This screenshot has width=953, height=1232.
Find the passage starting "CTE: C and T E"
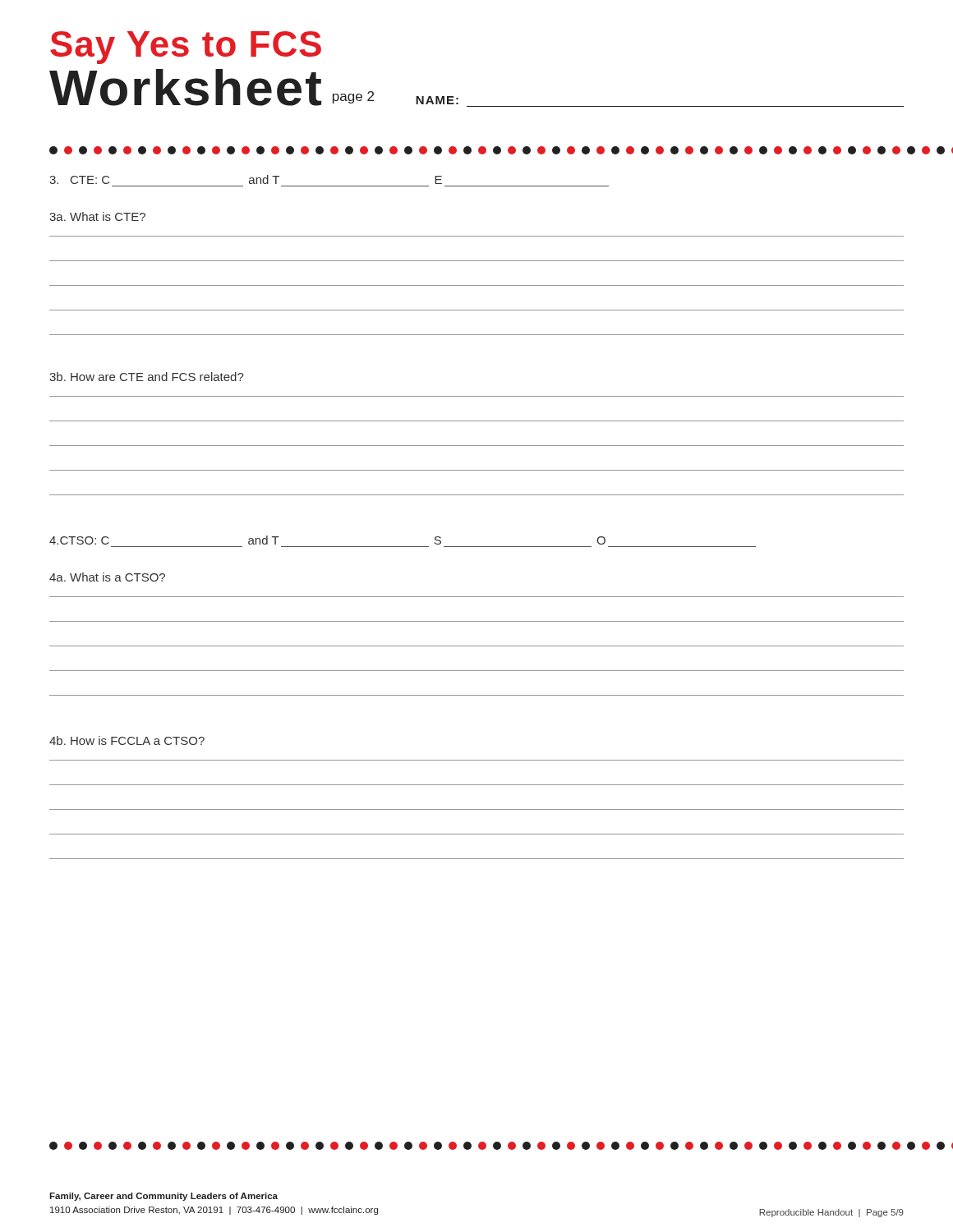pos(476,179)
